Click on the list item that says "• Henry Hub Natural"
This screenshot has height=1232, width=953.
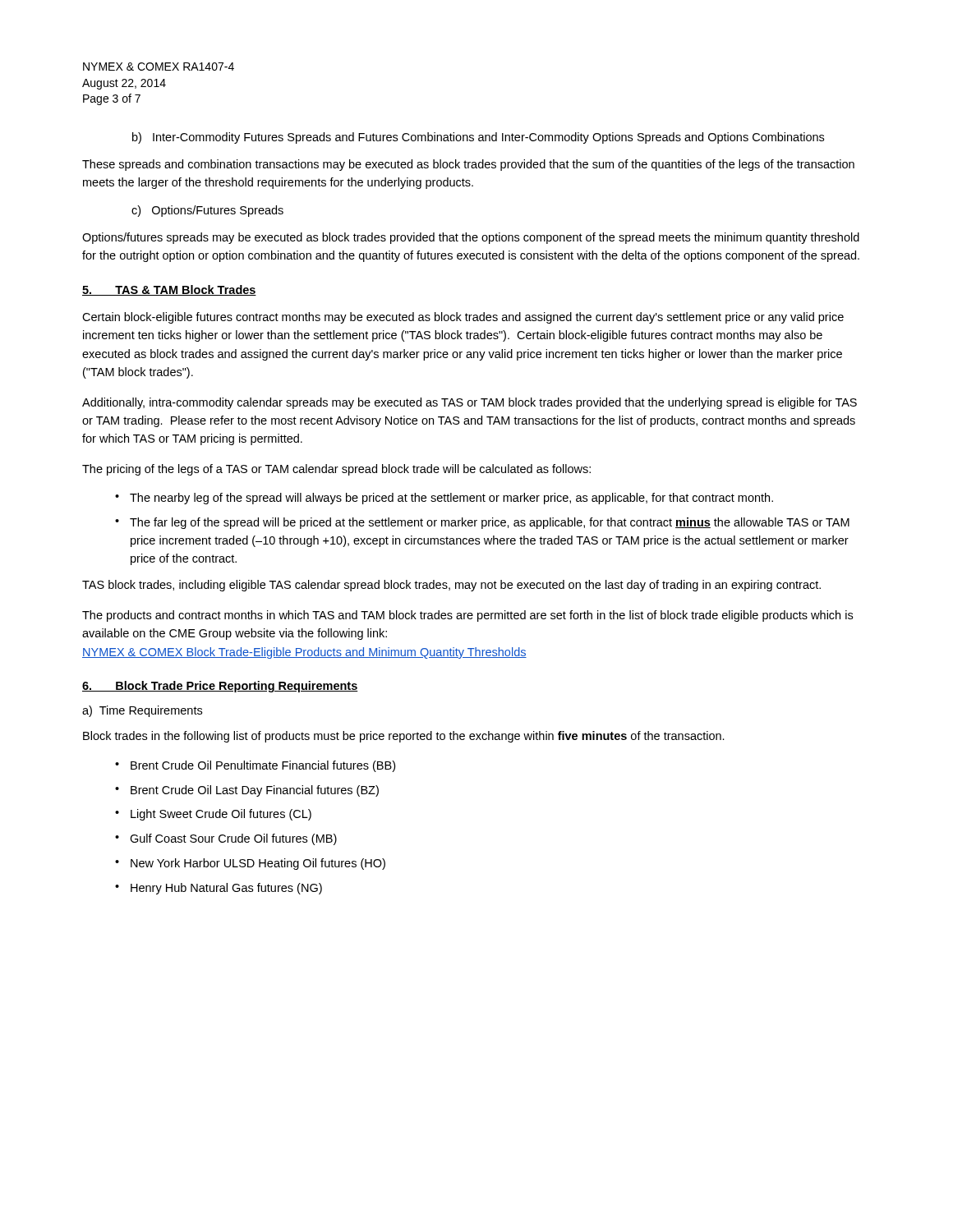click(x=219, y=889)
